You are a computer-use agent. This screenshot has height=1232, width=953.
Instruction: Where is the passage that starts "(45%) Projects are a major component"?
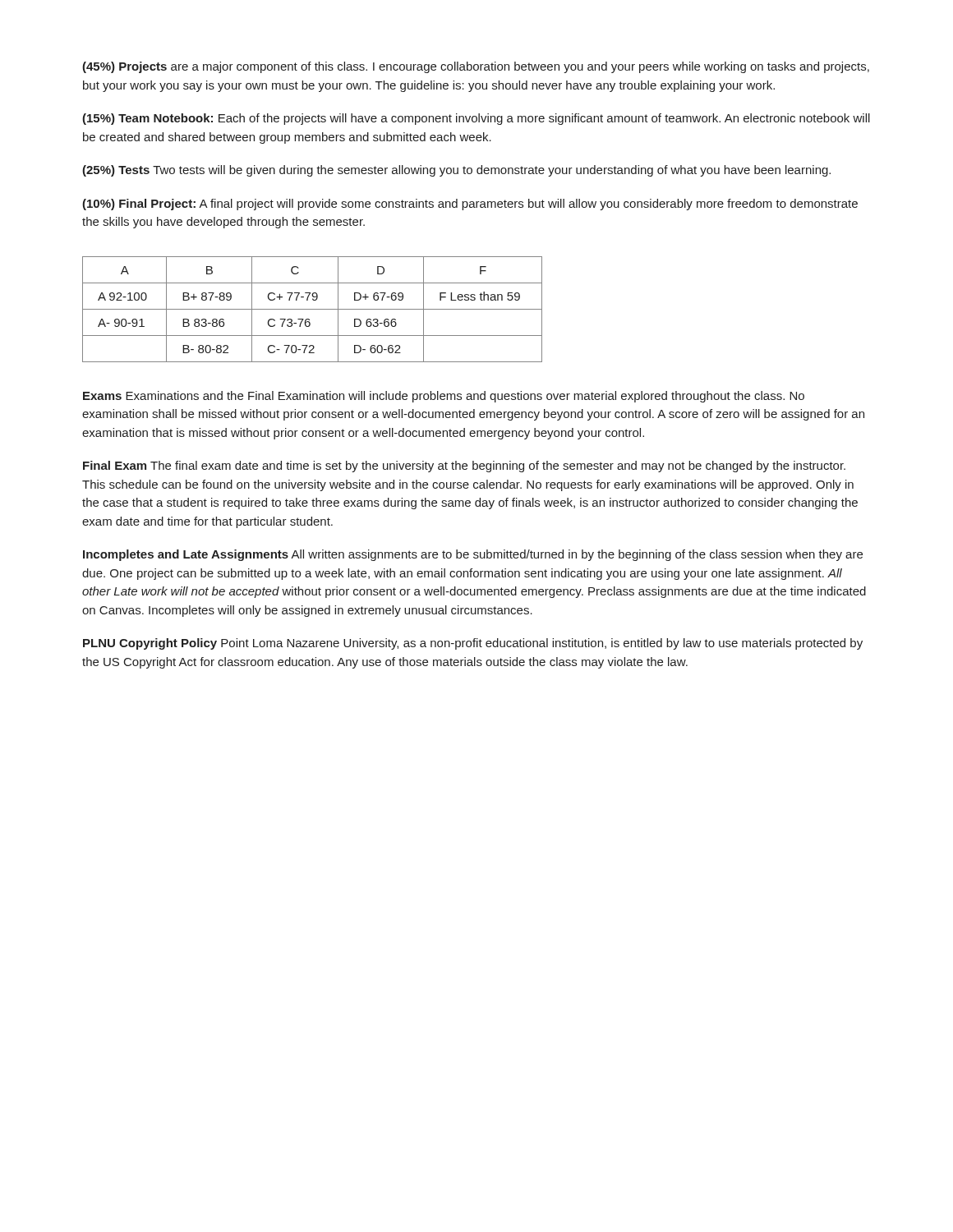click(x=476, y=75)
